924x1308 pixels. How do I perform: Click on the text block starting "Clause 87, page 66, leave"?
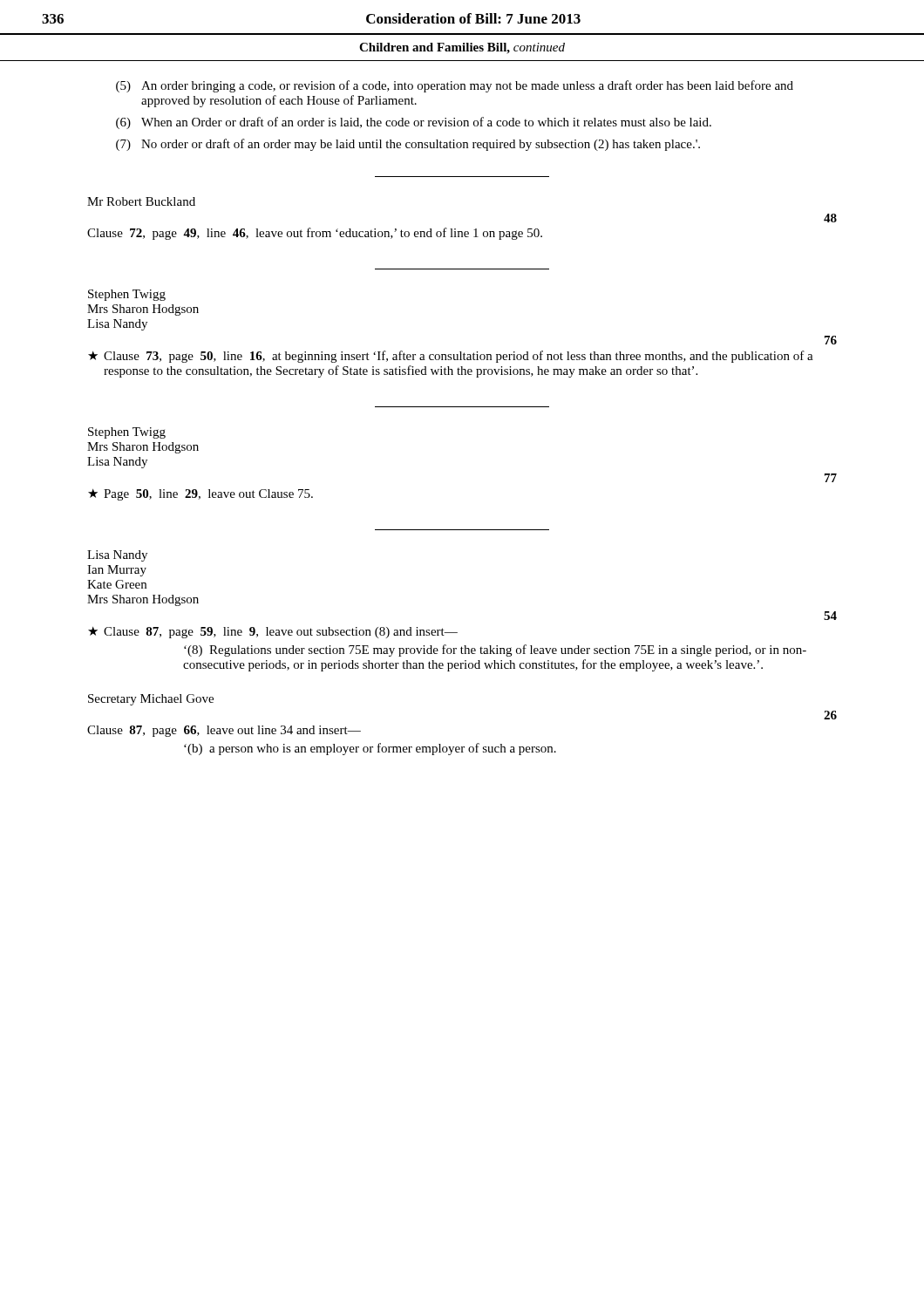click(x=462, y=739)
